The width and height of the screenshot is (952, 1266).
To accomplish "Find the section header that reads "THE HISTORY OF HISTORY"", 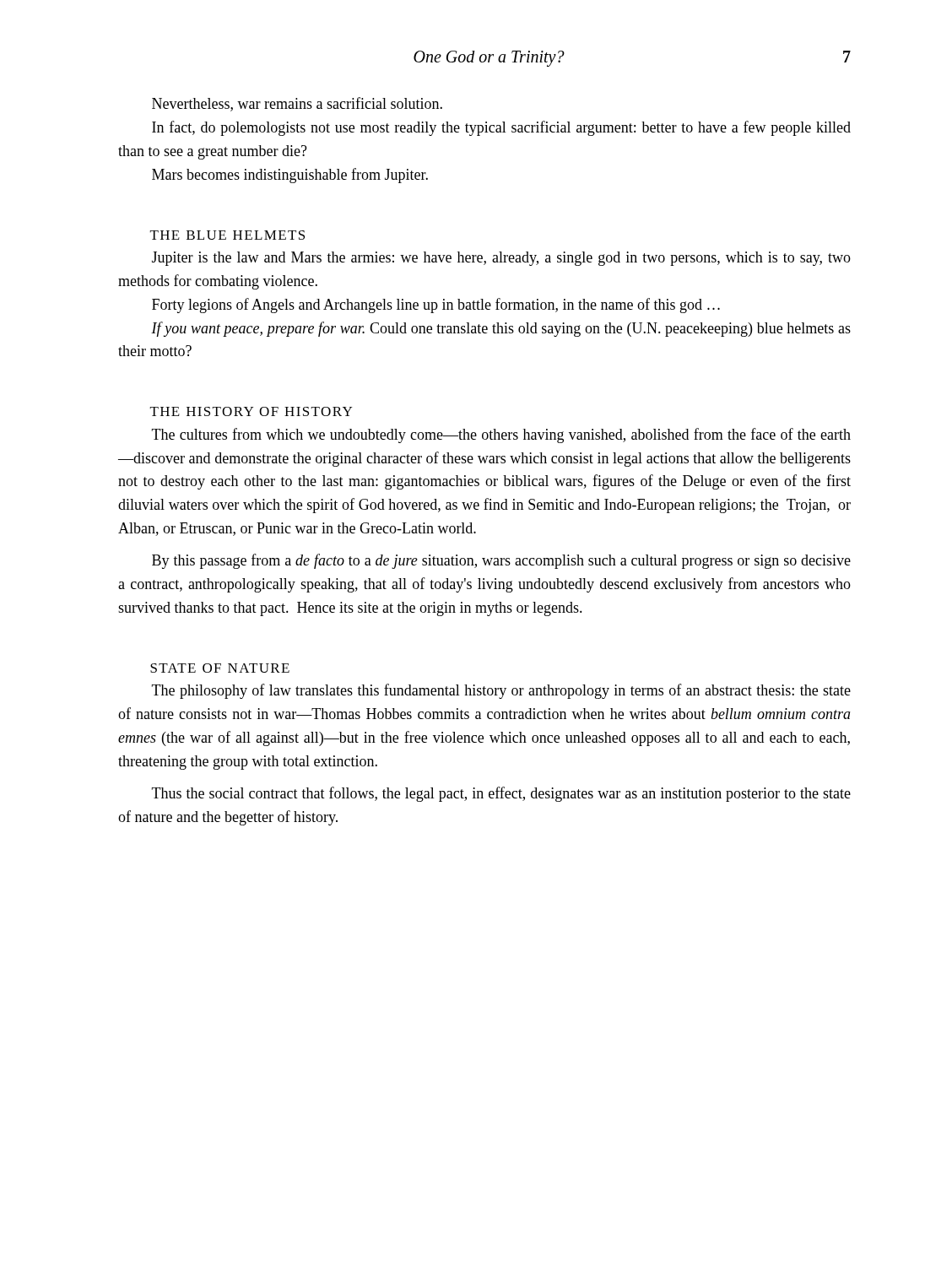I will [x=252, y=412].
